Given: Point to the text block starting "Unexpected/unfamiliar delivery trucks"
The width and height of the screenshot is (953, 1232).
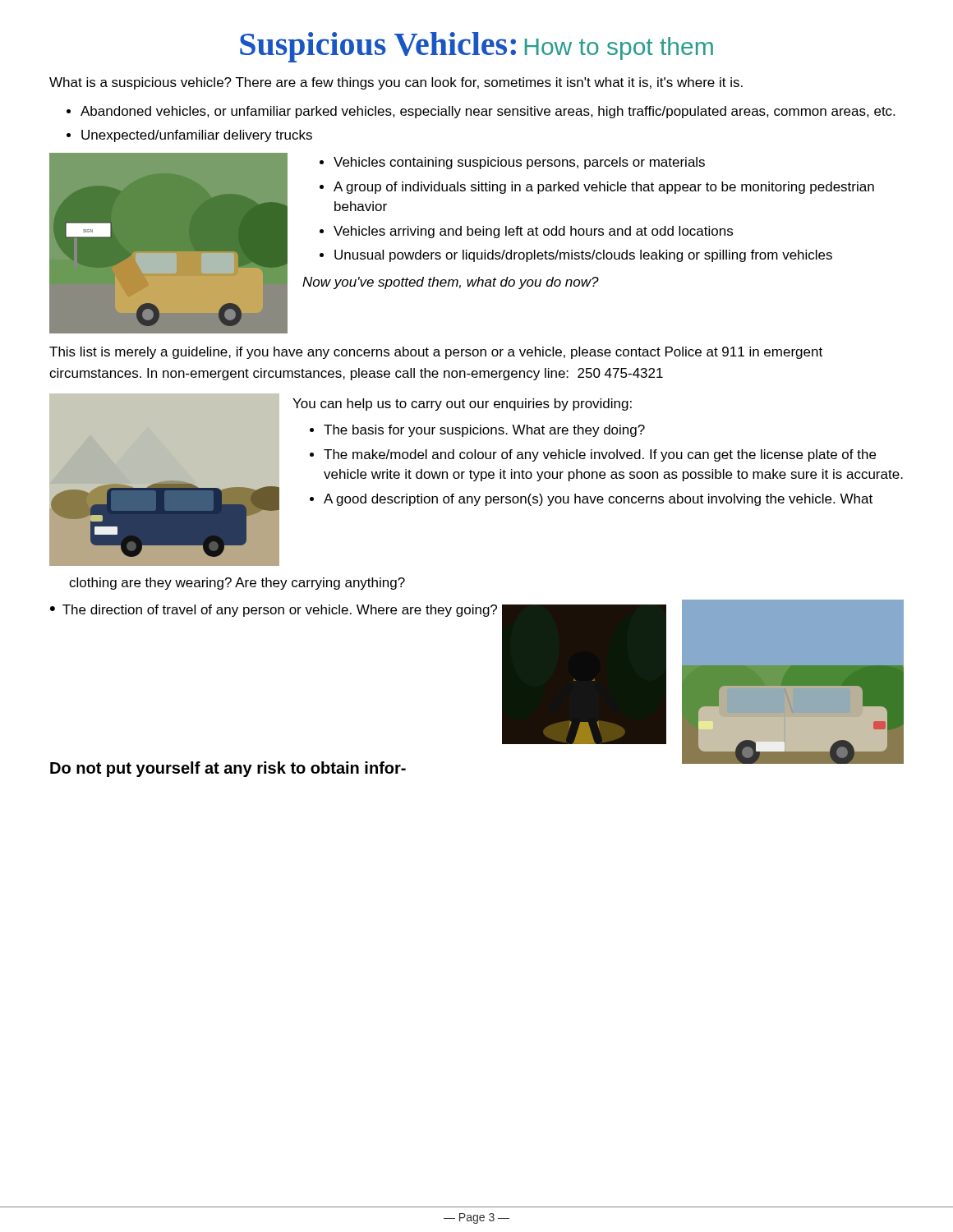Looking at the screenshot, I should (x=197, y=136).
